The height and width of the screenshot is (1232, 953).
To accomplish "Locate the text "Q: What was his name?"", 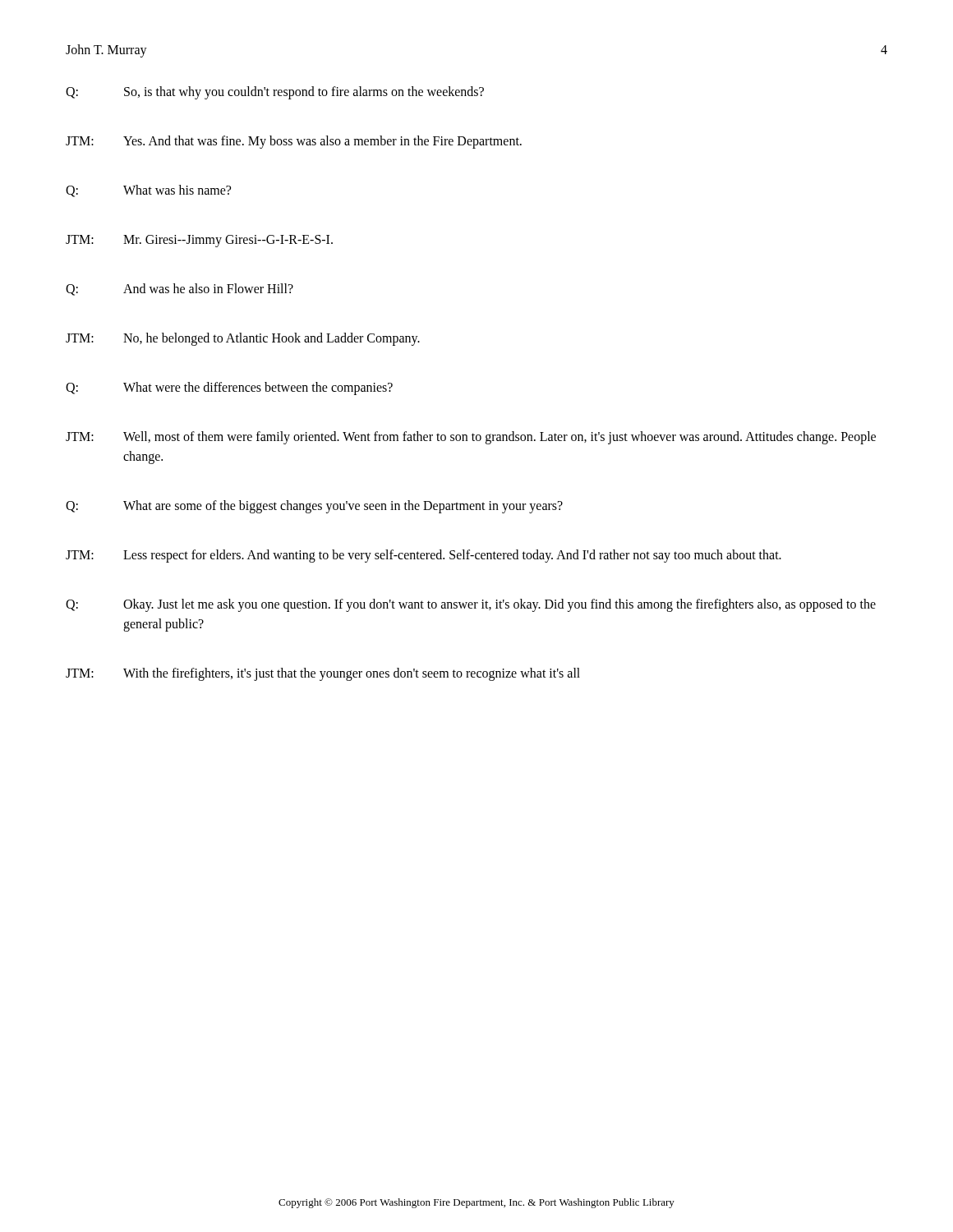I will pos(148,191).
